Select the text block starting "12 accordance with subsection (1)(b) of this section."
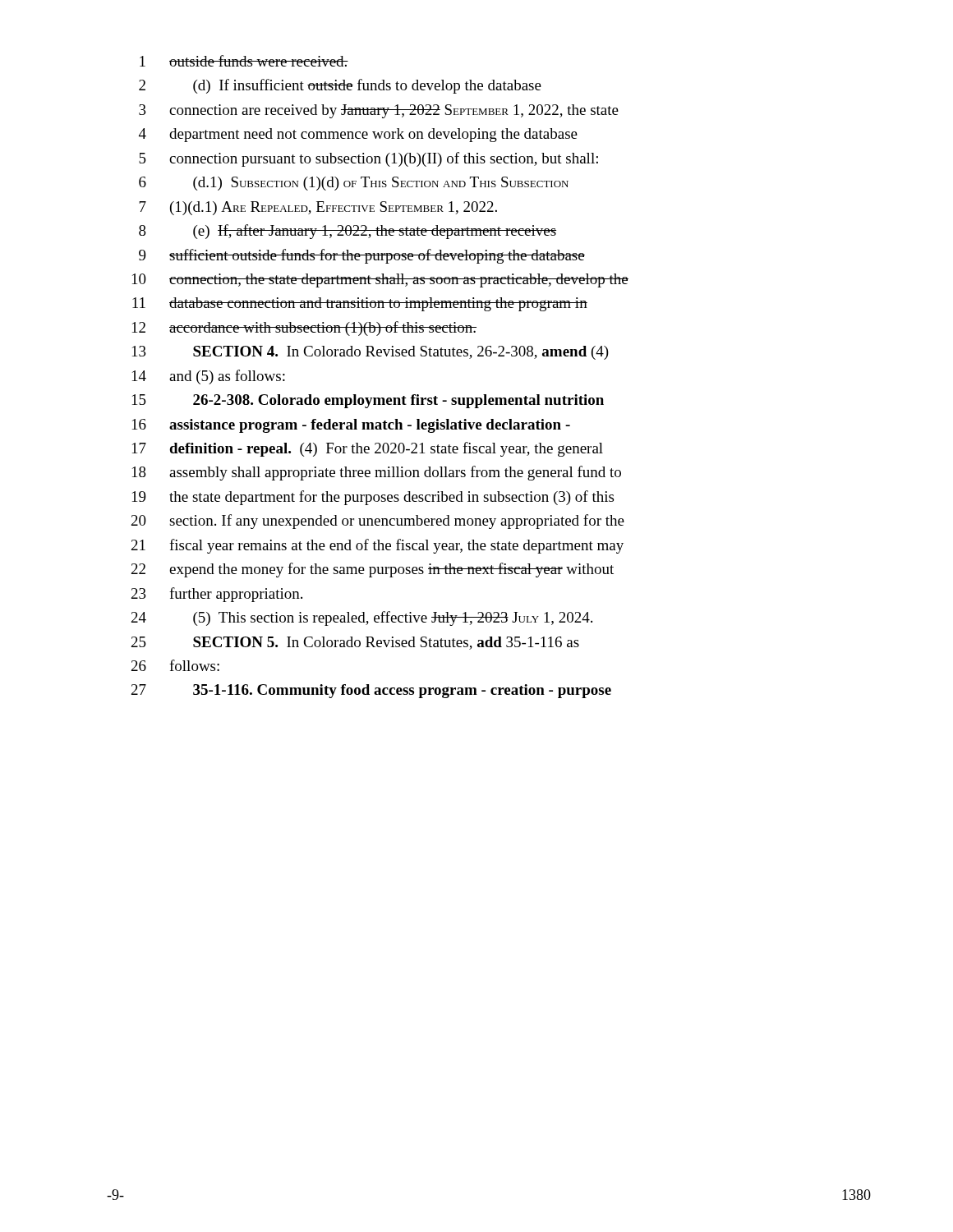 [304, 329]
